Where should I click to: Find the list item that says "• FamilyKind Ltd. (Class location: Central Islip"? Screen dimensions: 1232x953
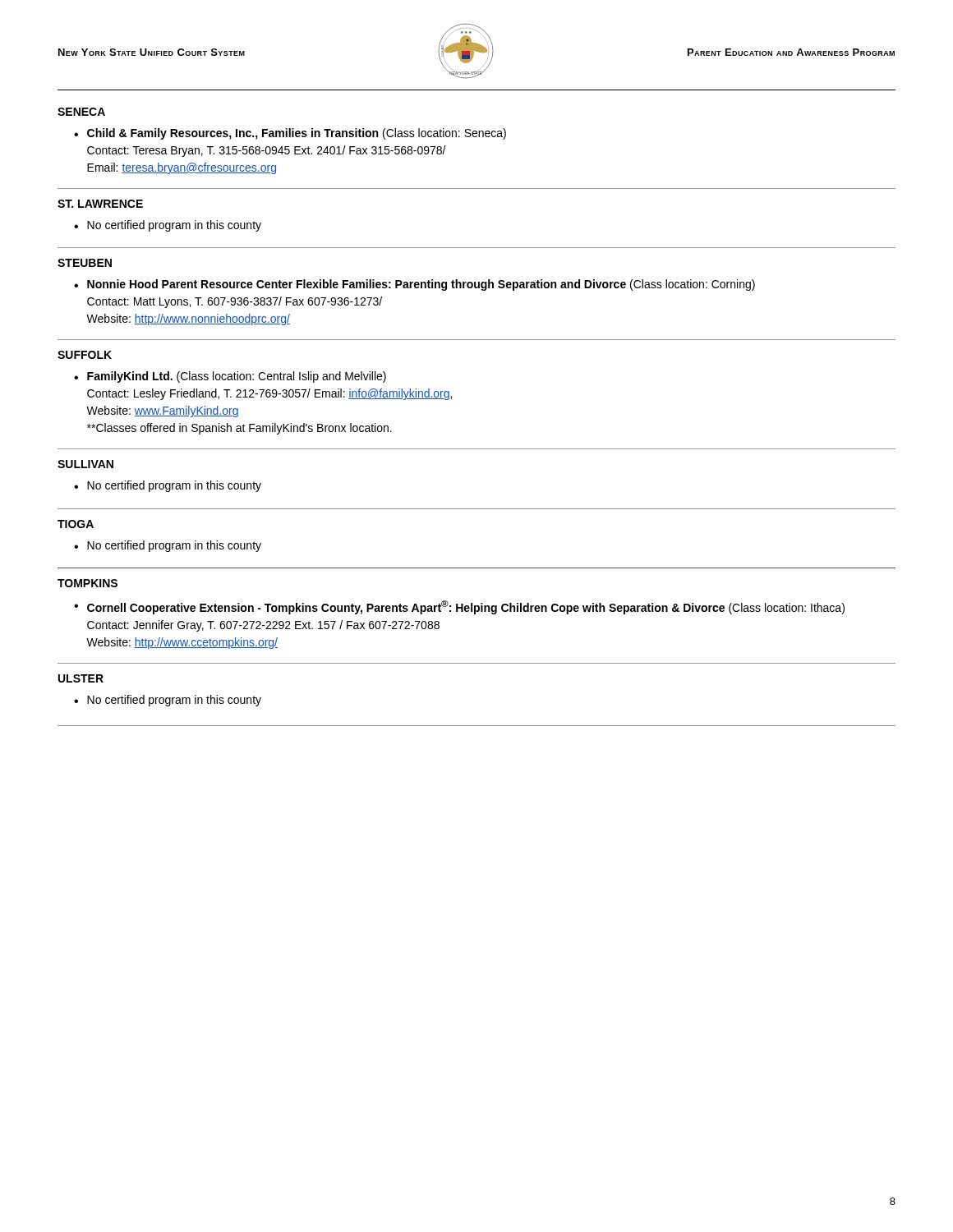[x=264, y=403]
